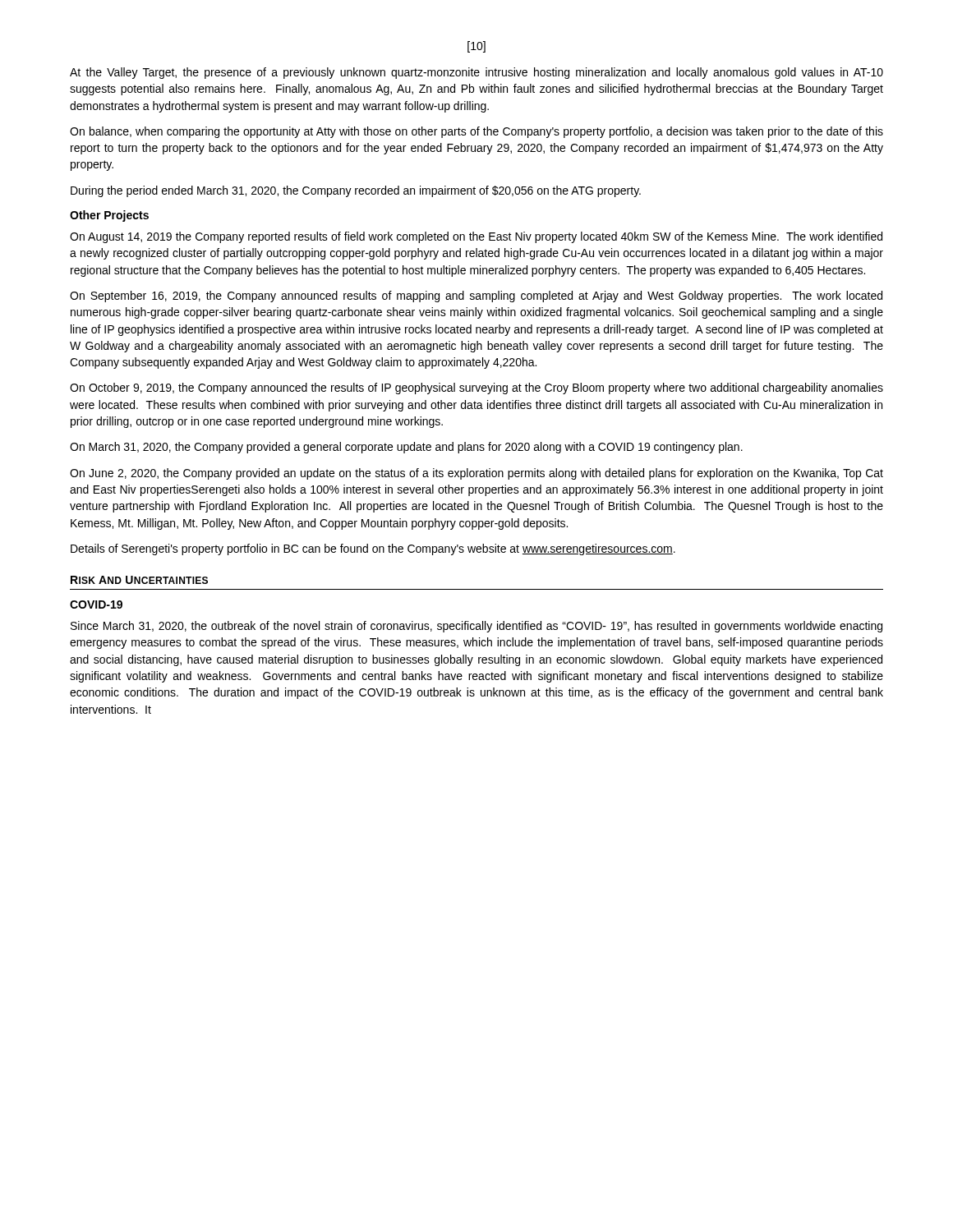Viewport: 953px width, 1232px height.
Task: Navigate to the text starting "On balance, when comparing the opportunity at Atty"
Action: [476, 148]
